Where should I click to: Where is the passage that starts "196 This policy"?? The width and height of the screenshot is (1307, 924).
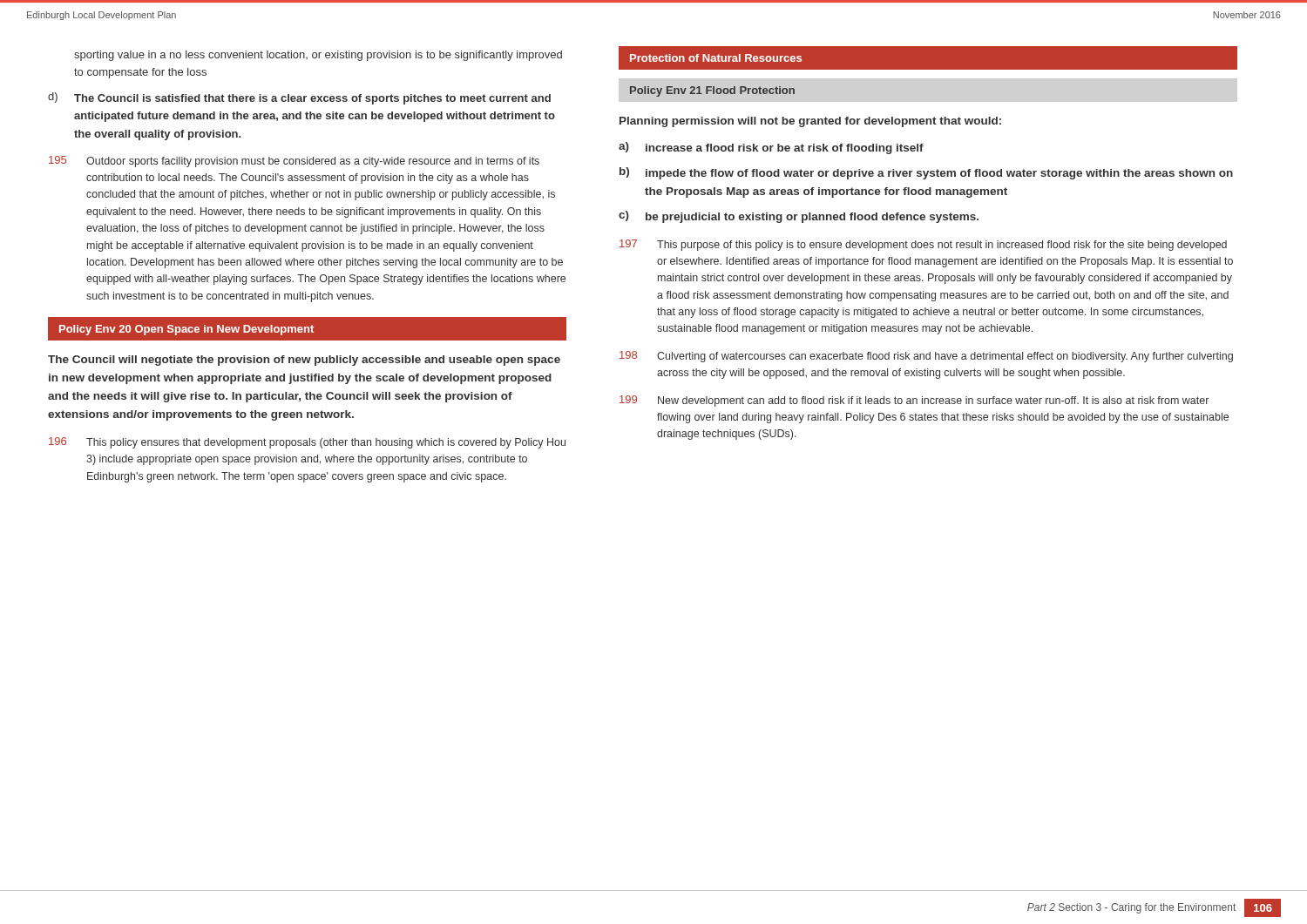coord(307,460)
